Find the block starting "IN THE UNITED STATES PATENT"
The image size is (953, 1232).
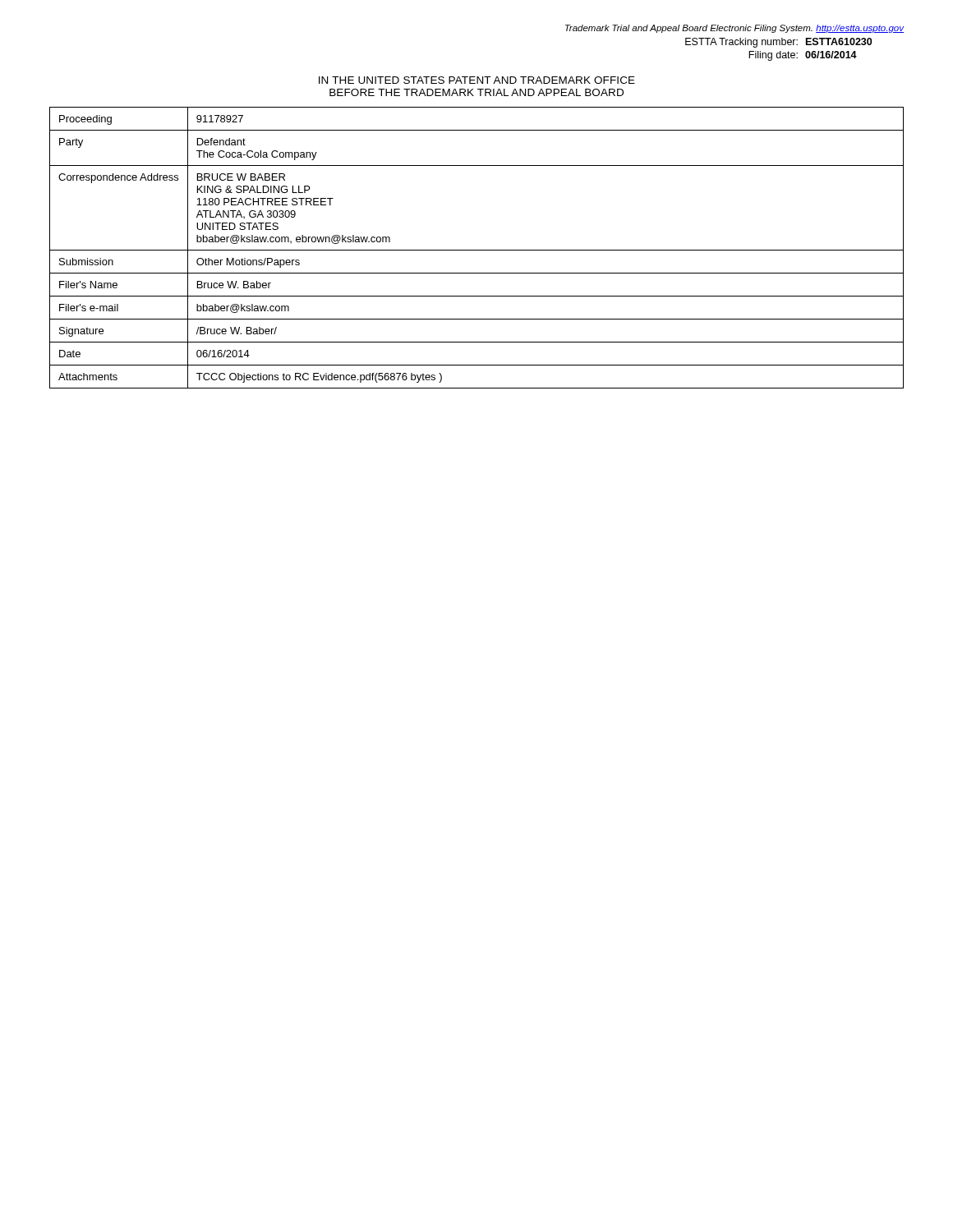tap(476, 86)
